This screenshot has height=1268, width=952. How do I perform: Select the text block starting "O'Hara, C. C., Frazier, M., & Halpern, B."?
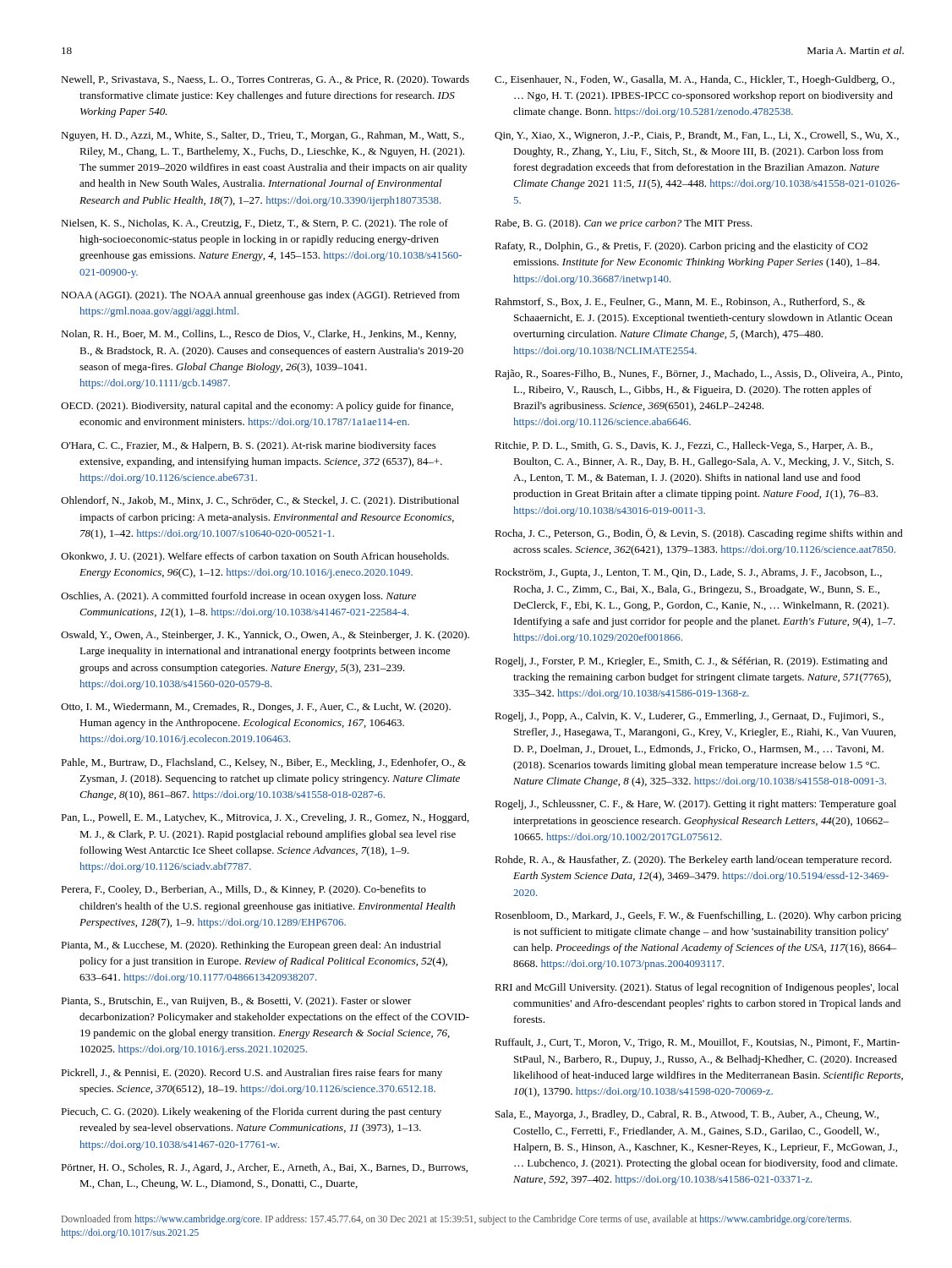pos(252,461)
